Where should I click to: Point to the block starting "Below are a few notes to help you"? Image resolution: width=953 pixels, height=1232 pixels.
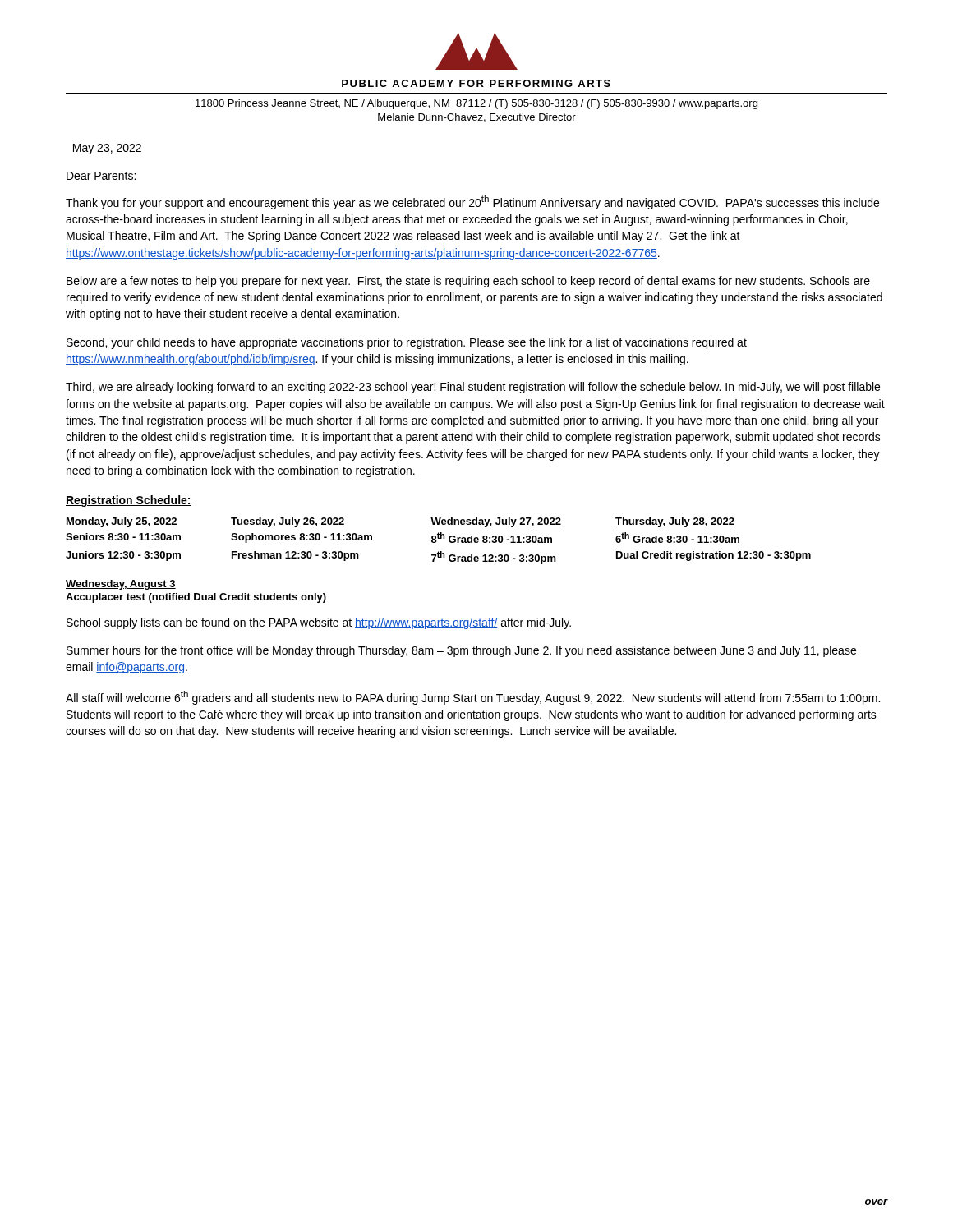click(x=474, y=297)
